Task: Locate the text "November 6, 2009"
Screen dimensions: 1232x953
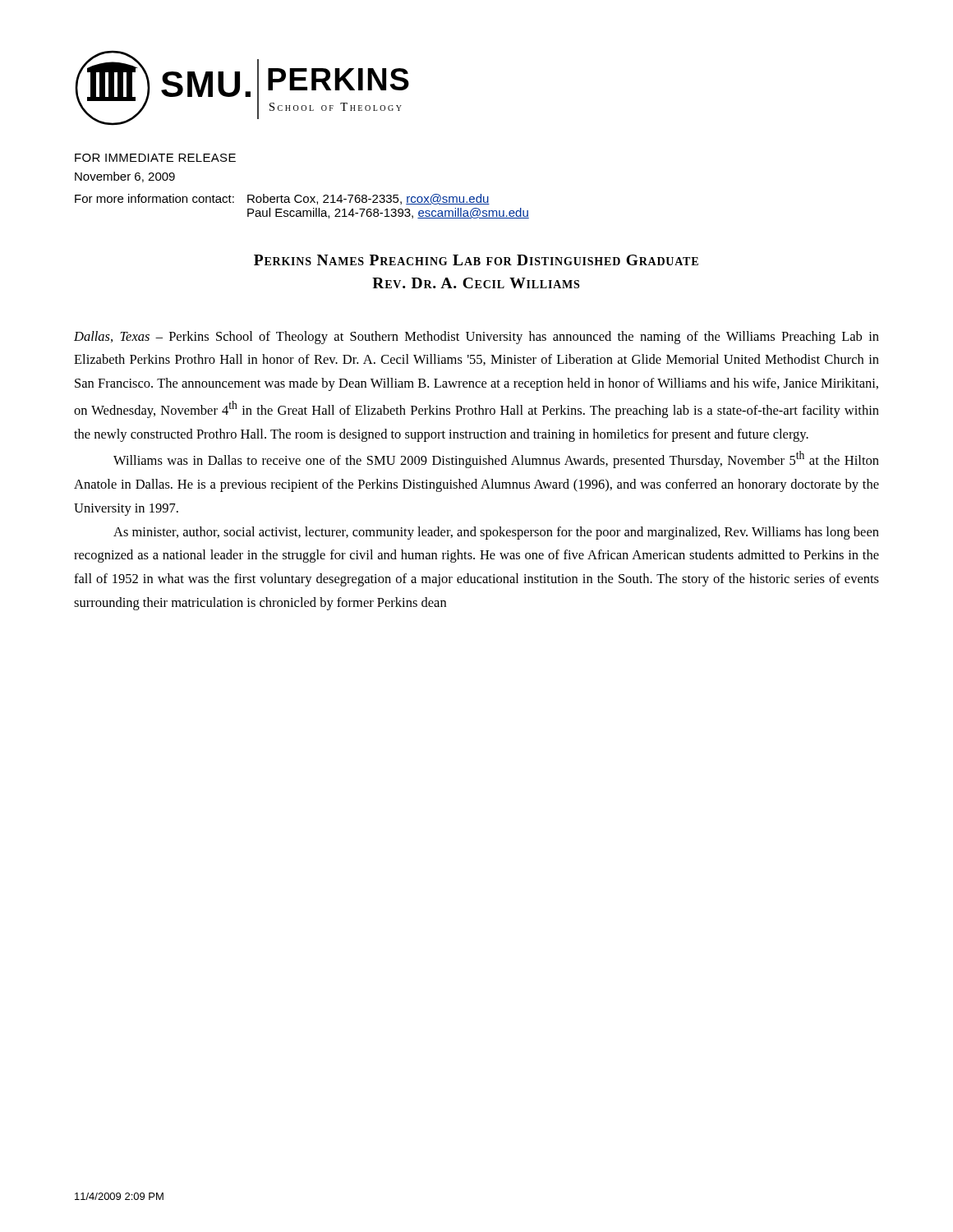Action: click(x=125, y=176)
